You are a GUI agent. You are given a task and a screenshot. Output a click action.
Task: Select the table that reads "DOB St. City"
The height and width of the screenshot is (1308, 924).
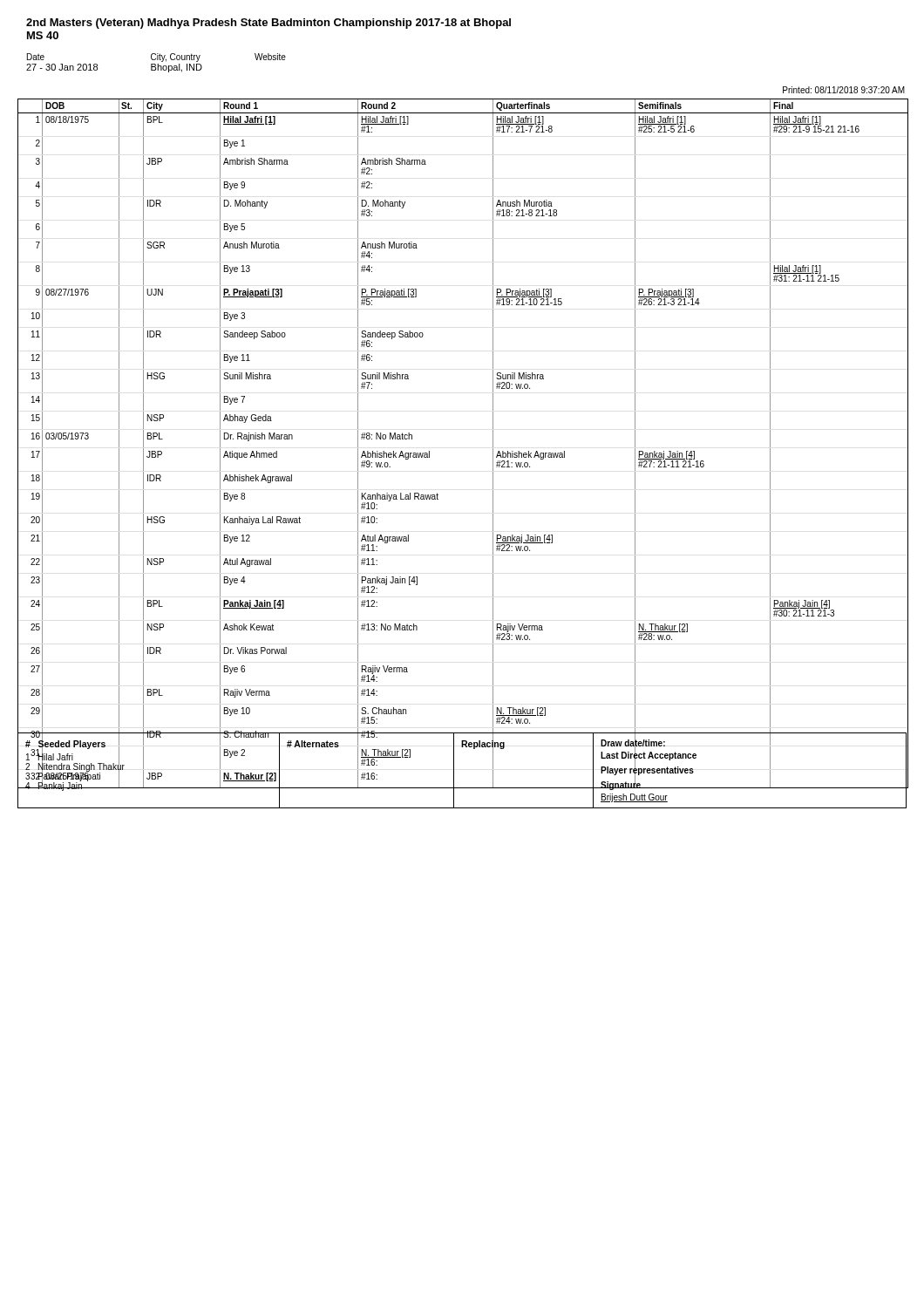463,443
